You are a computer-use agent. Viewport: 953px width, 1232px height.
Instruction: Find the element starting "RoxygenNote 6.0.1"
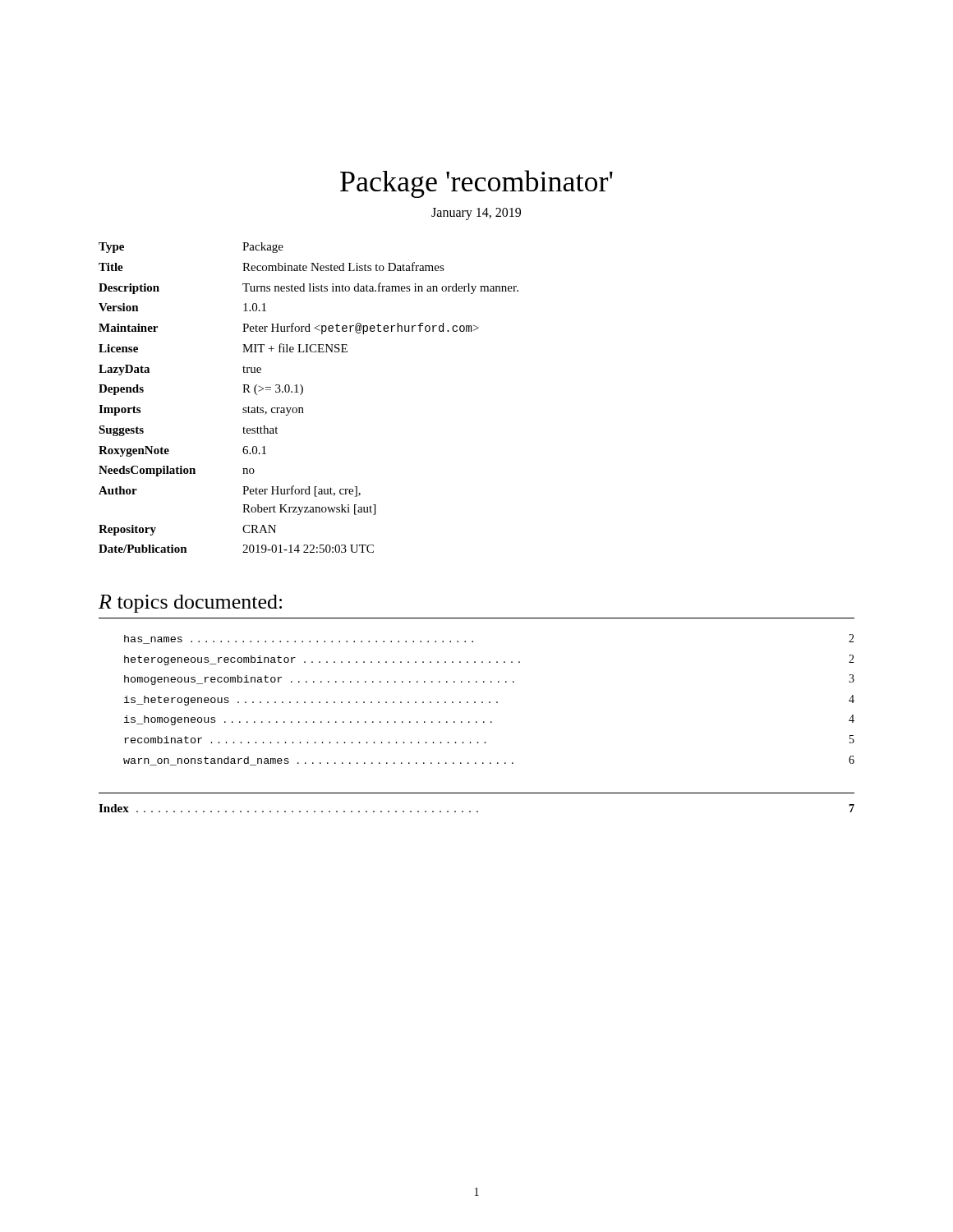click(x=118, y=451)
